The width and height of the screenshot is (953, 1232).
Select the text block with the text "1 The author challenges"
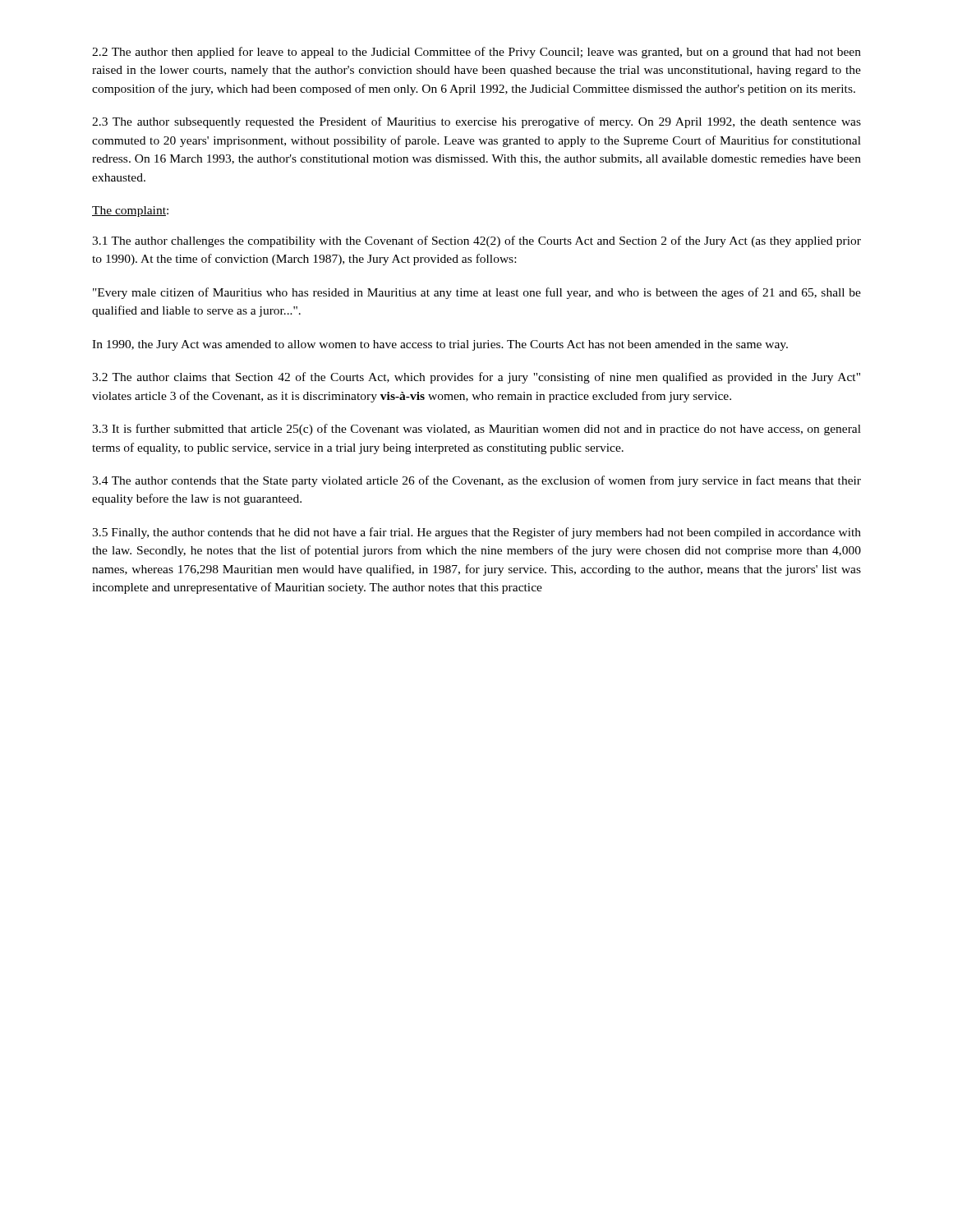coord(476,249)
